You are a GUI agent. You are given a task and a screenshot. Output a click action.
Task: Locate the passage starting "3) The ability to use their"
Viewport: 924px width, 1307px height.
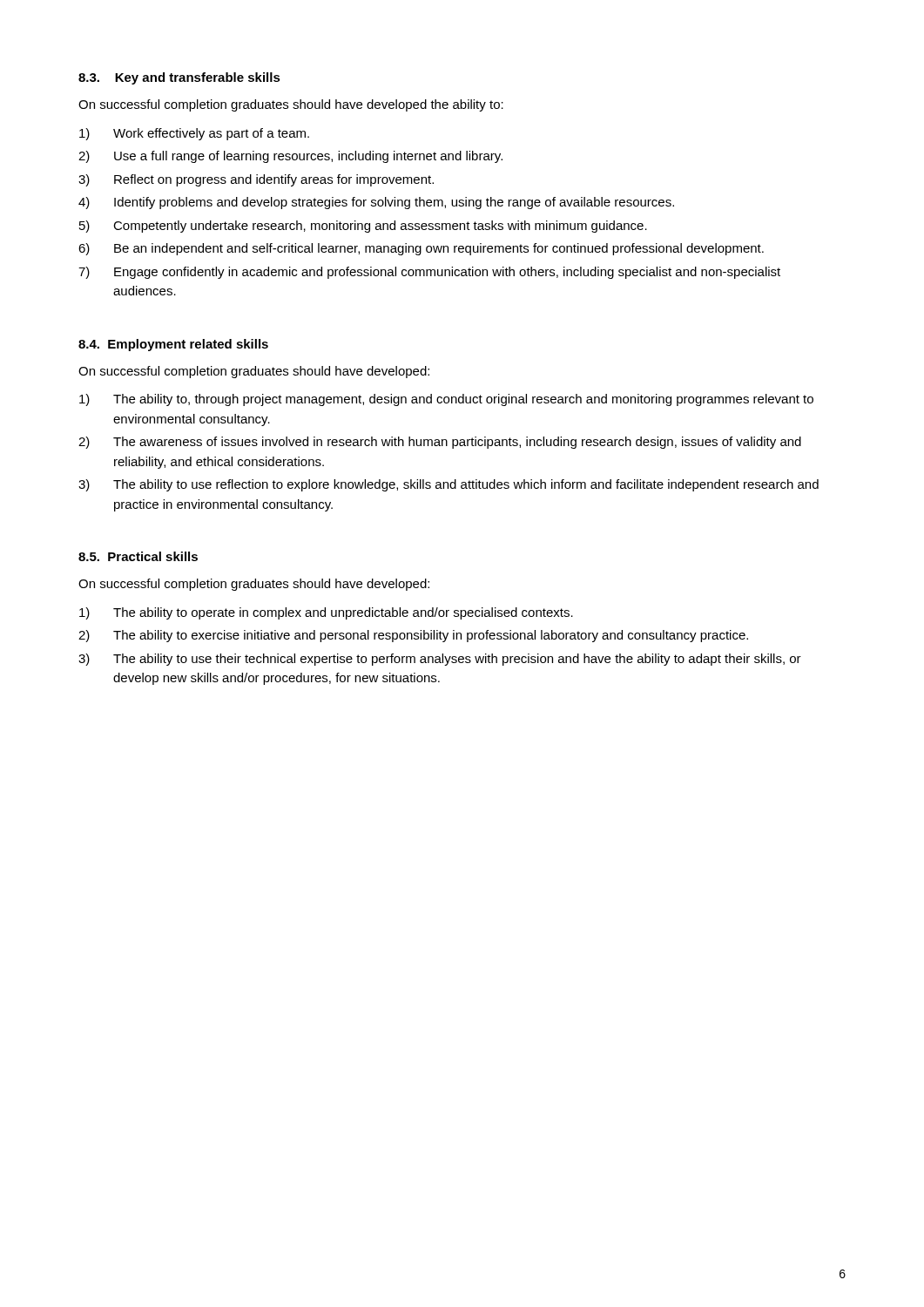coord(462,668)
